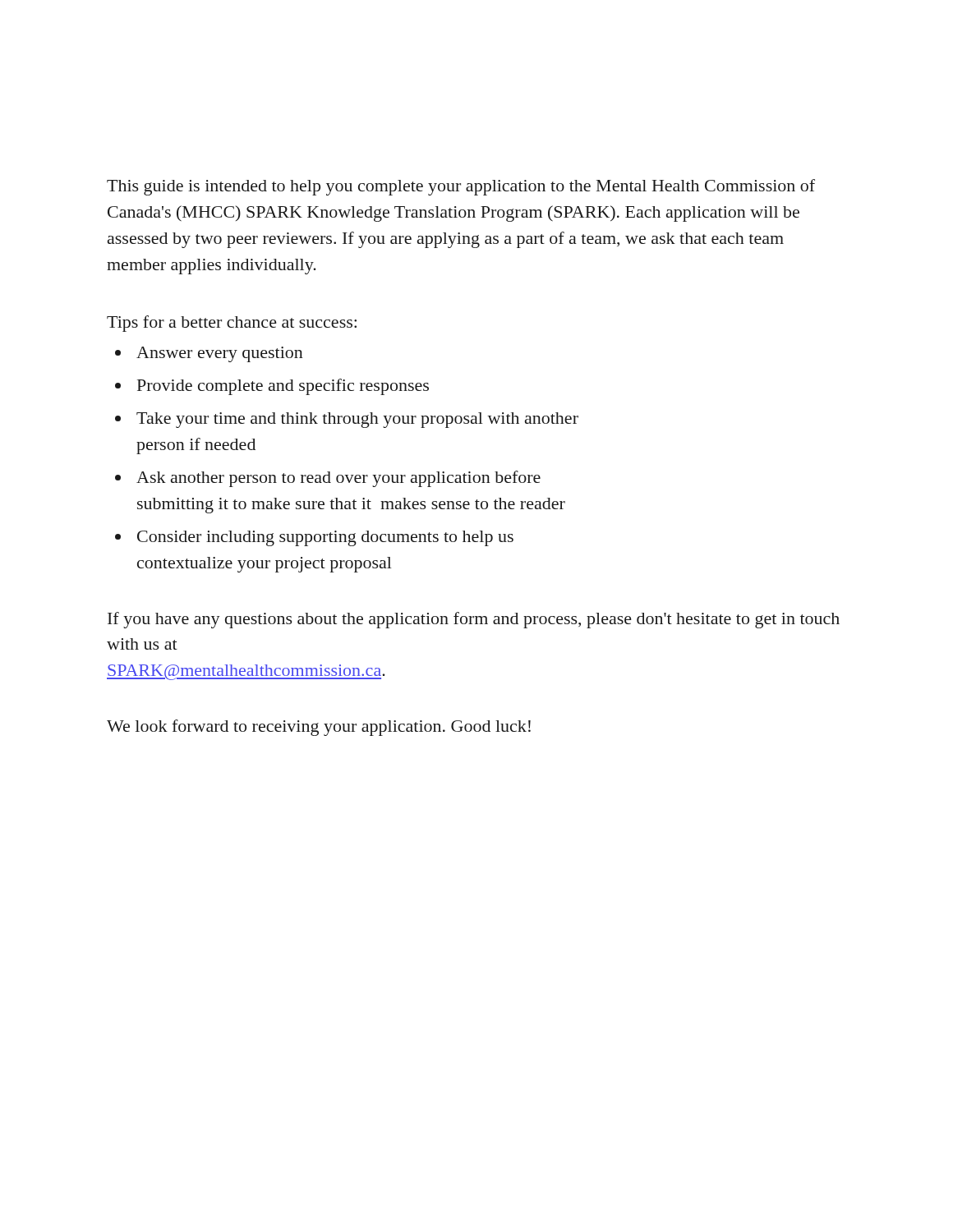953x1232 pixels.
Task: Locate the block of text that opens with "If you have any questions about the"
Action: (x=474, y=620)
